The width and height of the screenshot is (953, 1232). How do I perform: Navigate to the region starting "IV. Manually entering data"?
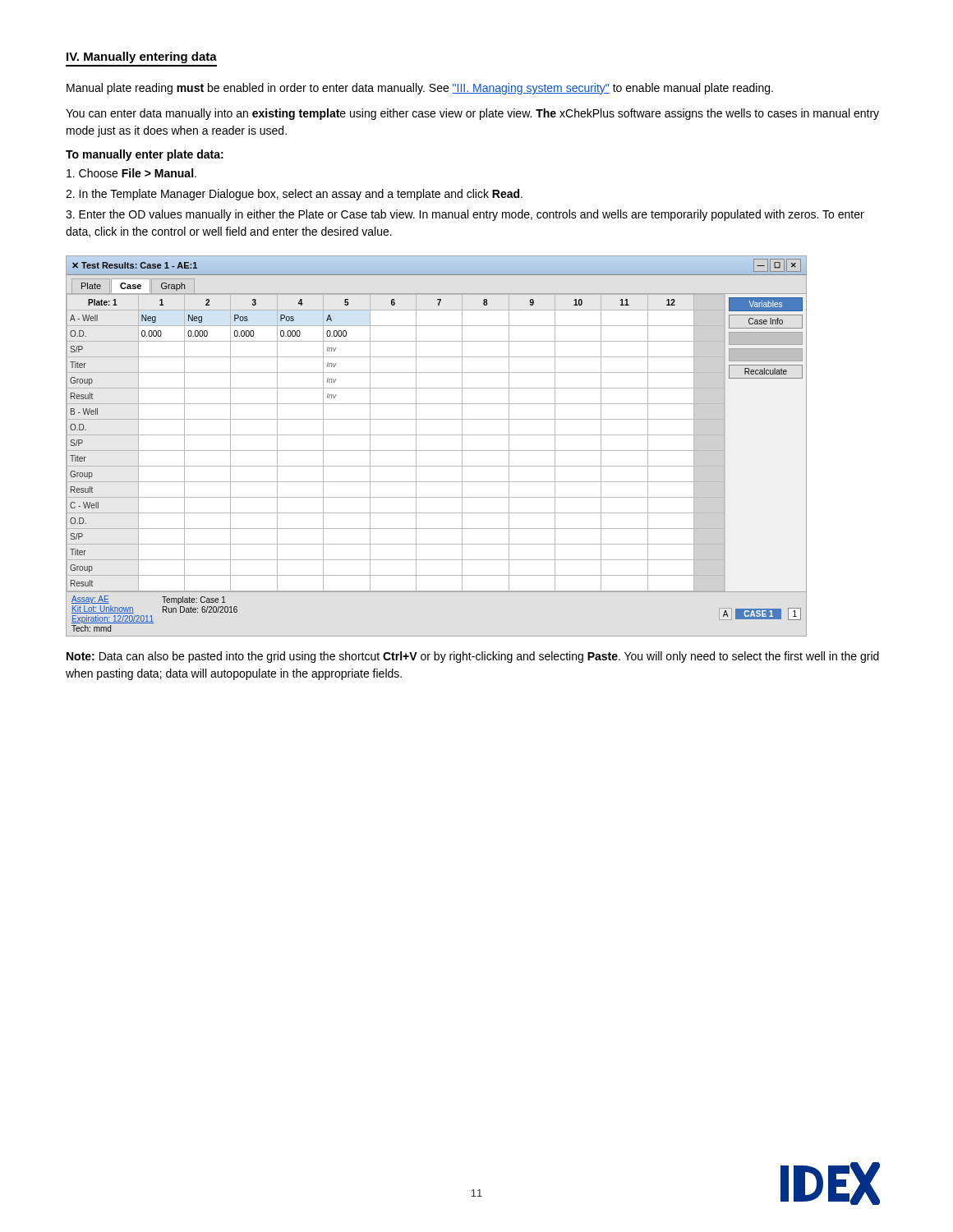click(141, 58)
